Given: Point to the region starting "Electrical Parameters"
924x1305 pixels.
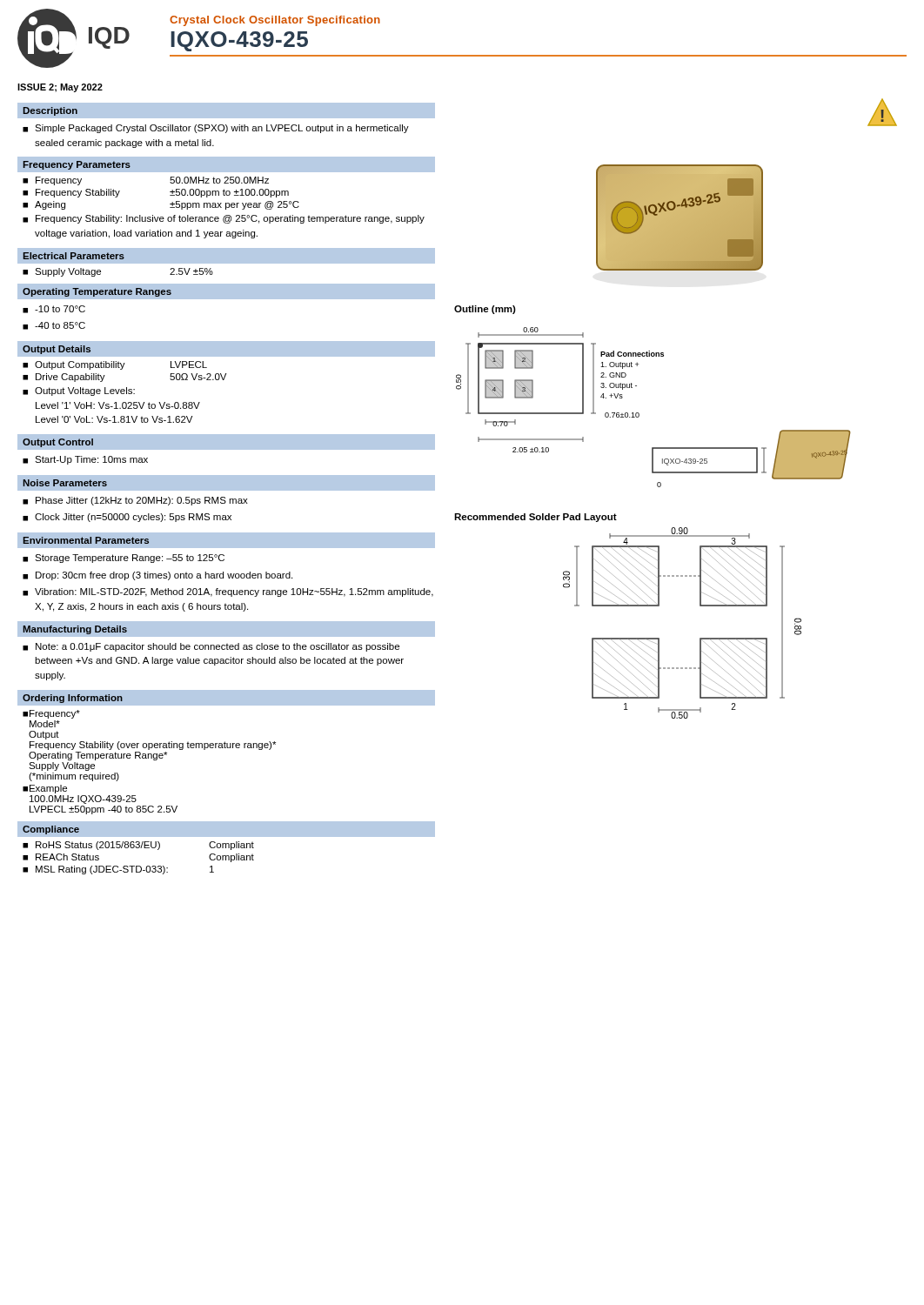Looking at the screenshot, I should click(74, 256).
